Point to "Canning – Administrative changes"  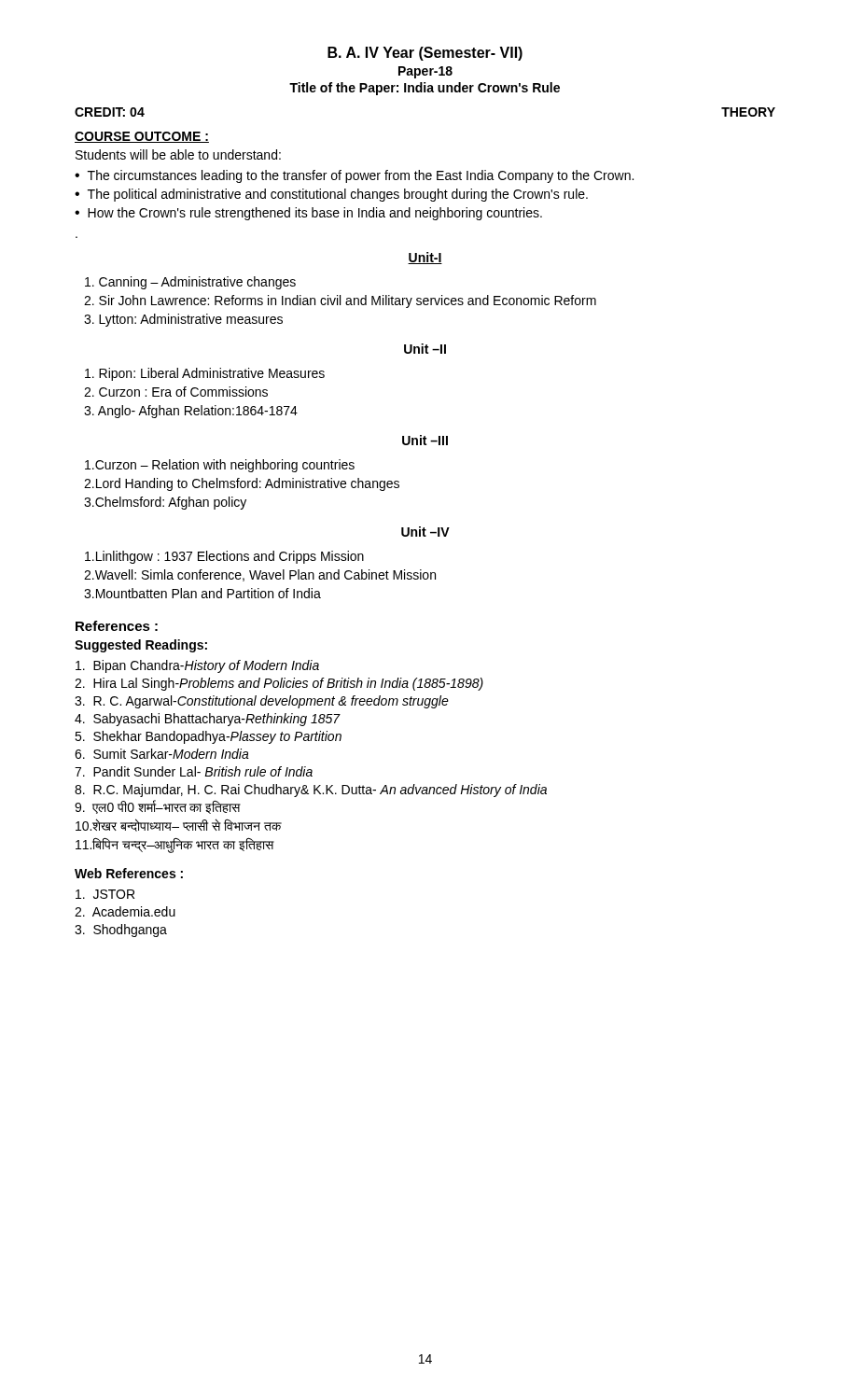190,282
